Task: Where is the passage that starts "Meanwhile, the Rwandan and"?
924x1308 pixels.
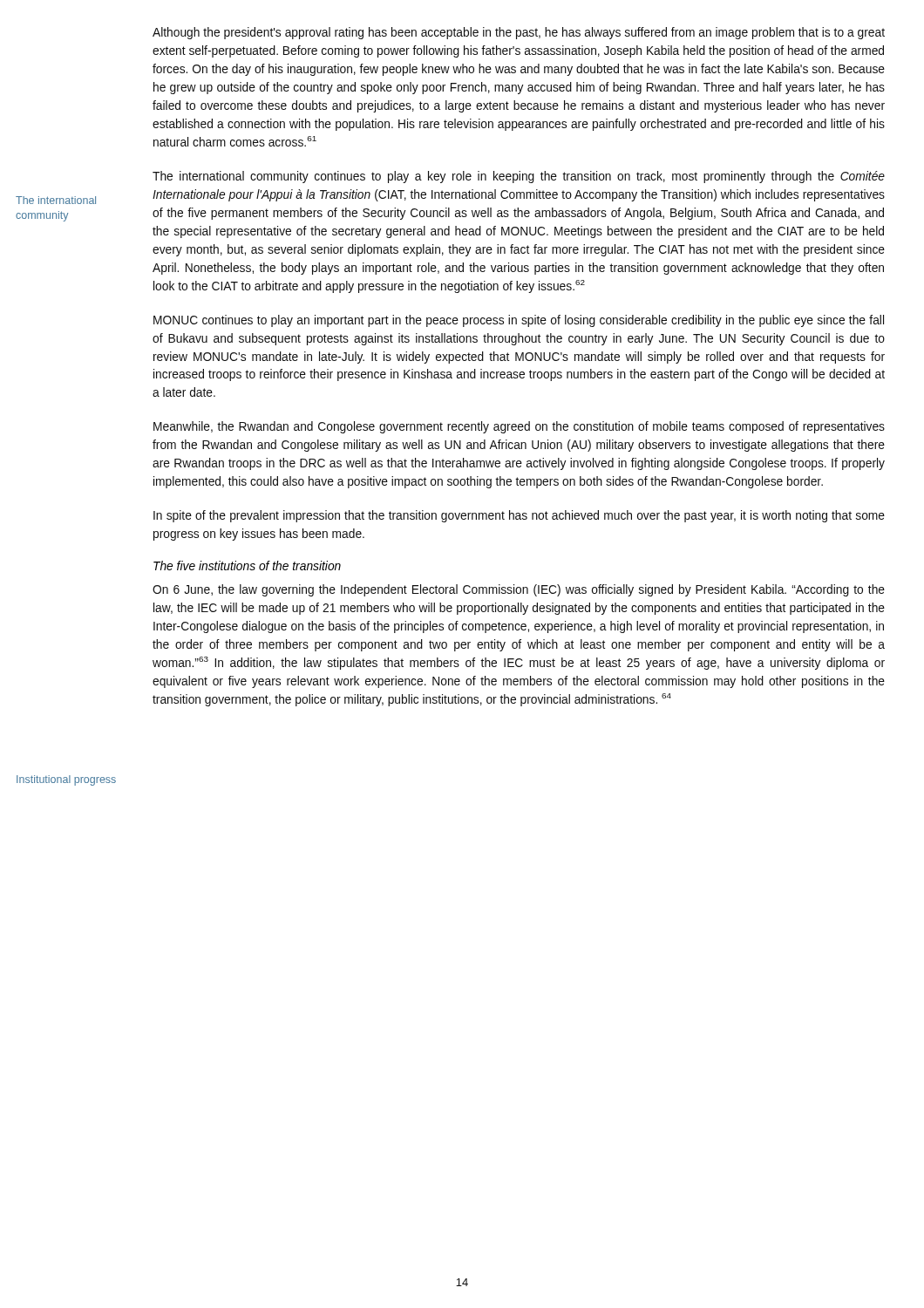Action: [519, 455]
